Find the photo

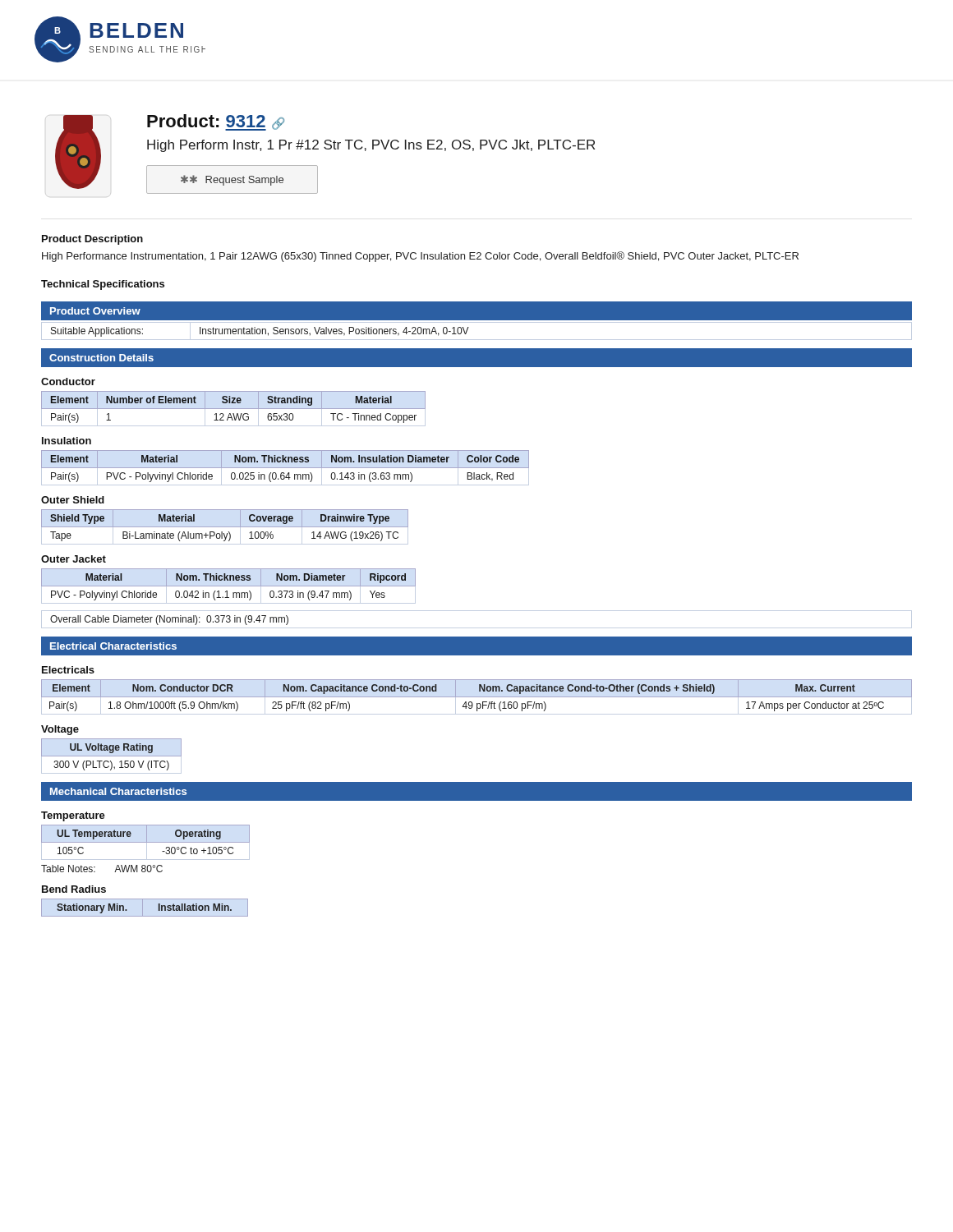click(82, 157)
